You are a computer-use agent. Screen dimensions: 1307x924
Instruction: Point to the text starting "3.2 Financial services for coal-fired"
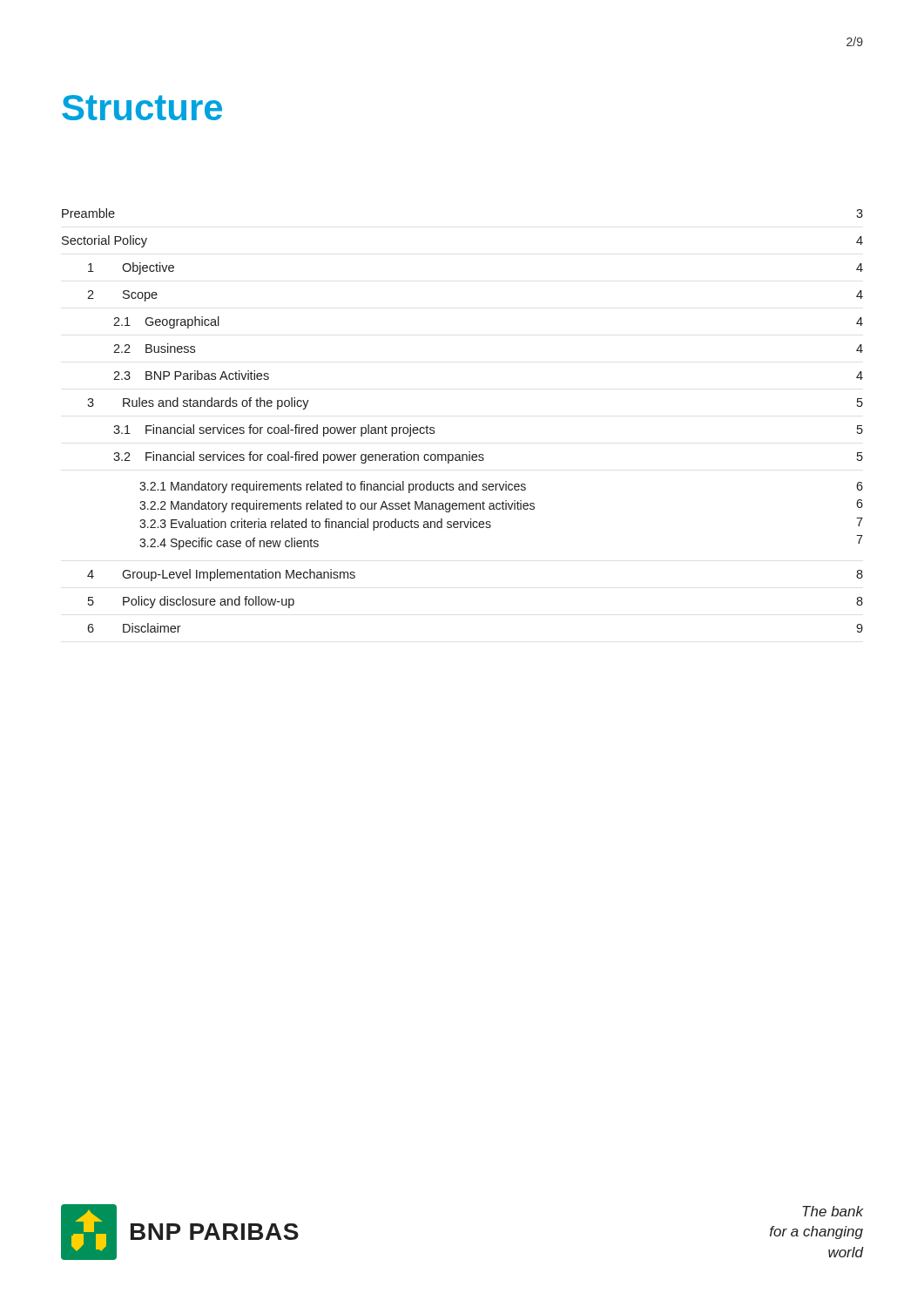(488, 457)
